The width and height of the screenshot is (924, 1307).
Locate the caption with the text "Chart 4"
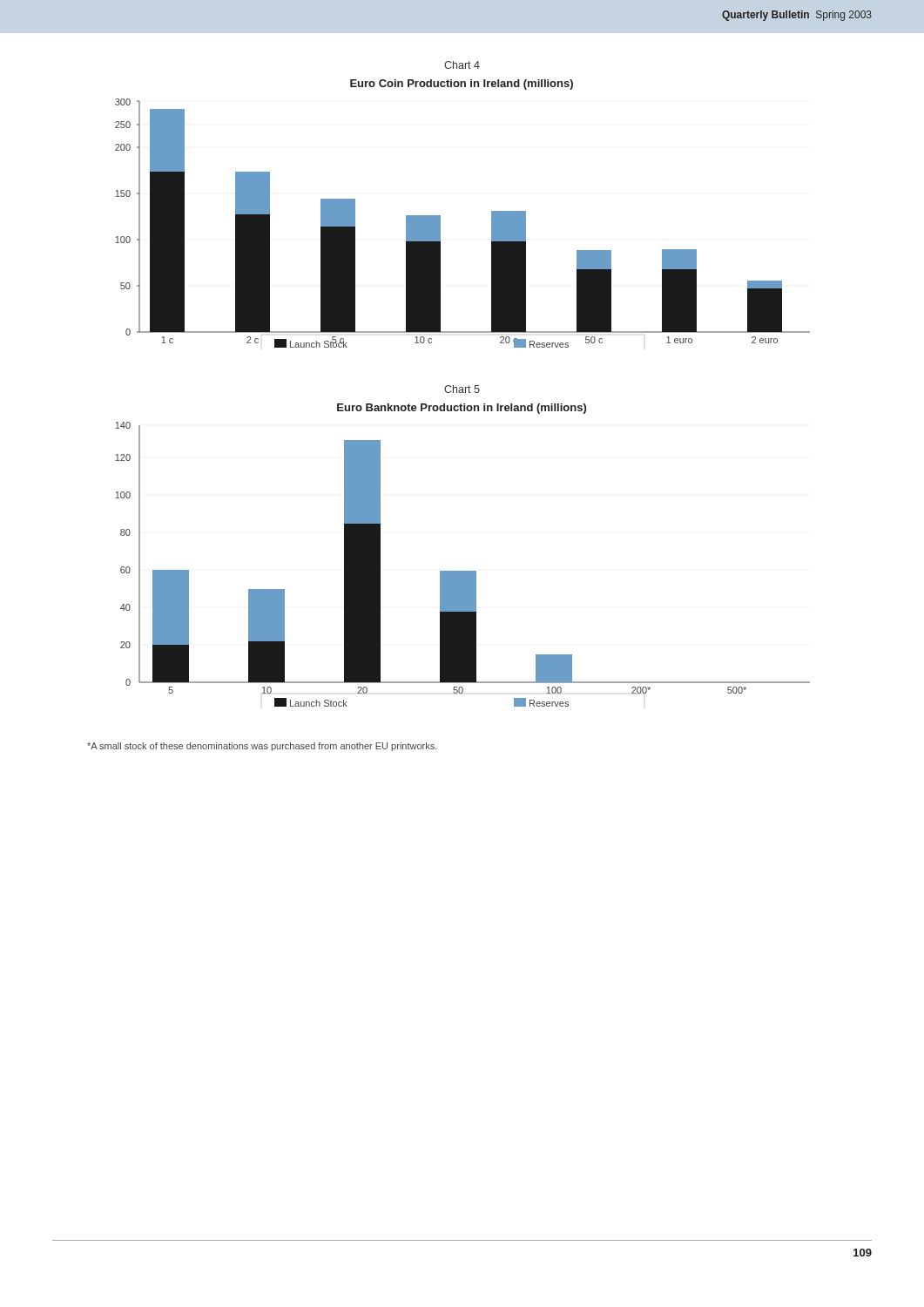462,65
